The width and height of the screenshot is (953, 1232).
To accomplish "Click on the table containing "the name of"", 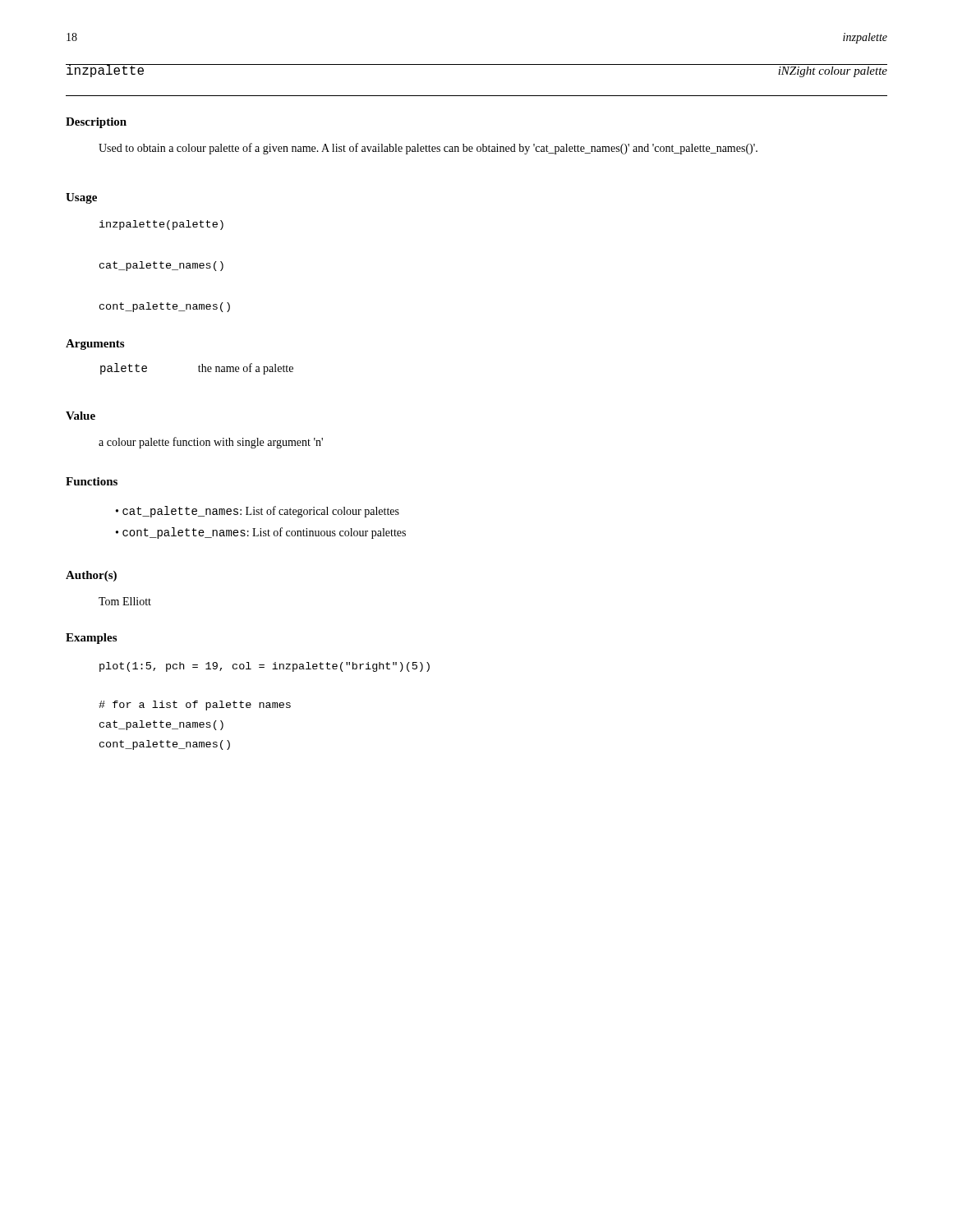I will [493, 369].
